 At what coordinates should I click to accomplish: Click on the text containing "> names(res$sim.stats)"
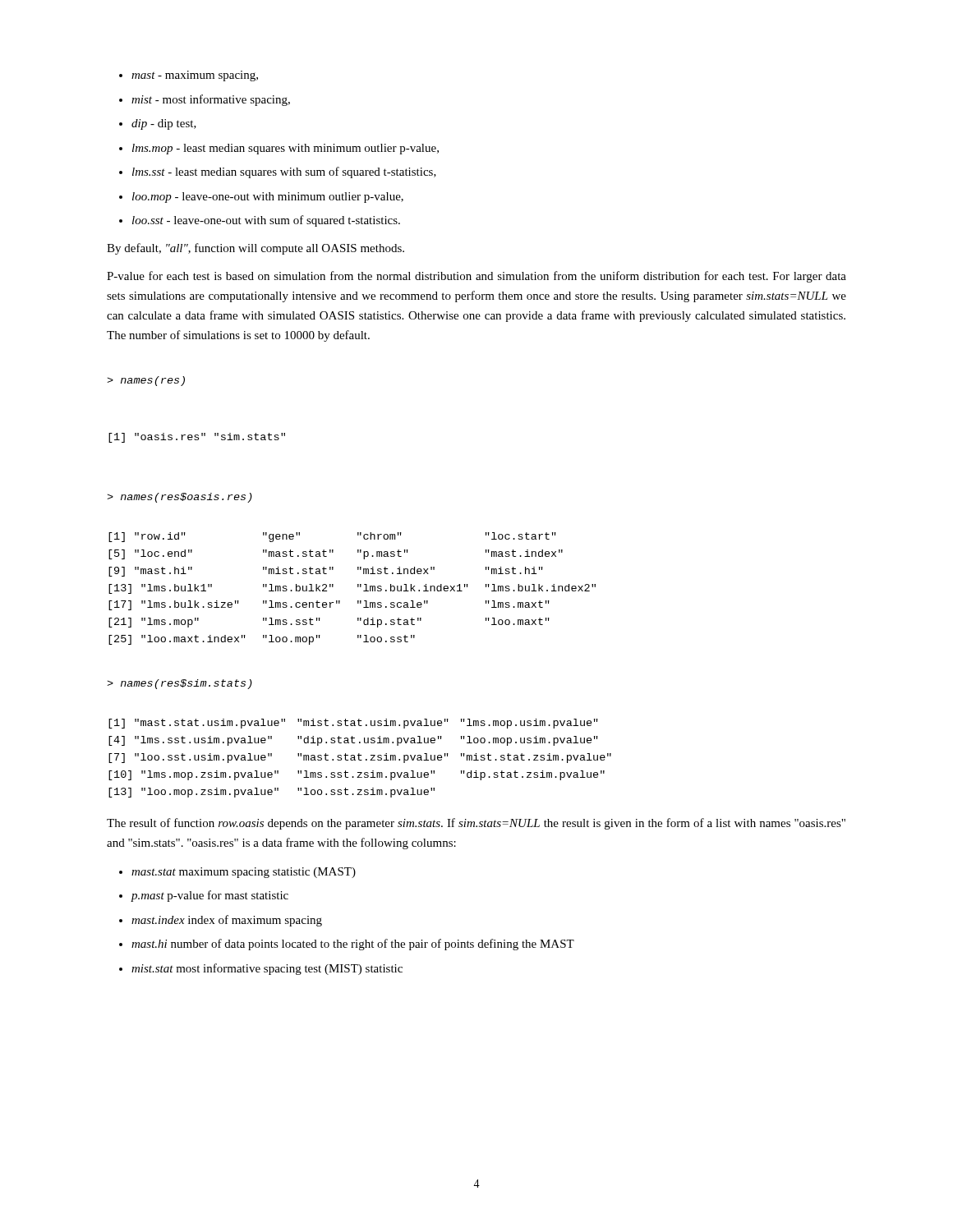click(x=180, y=693)
